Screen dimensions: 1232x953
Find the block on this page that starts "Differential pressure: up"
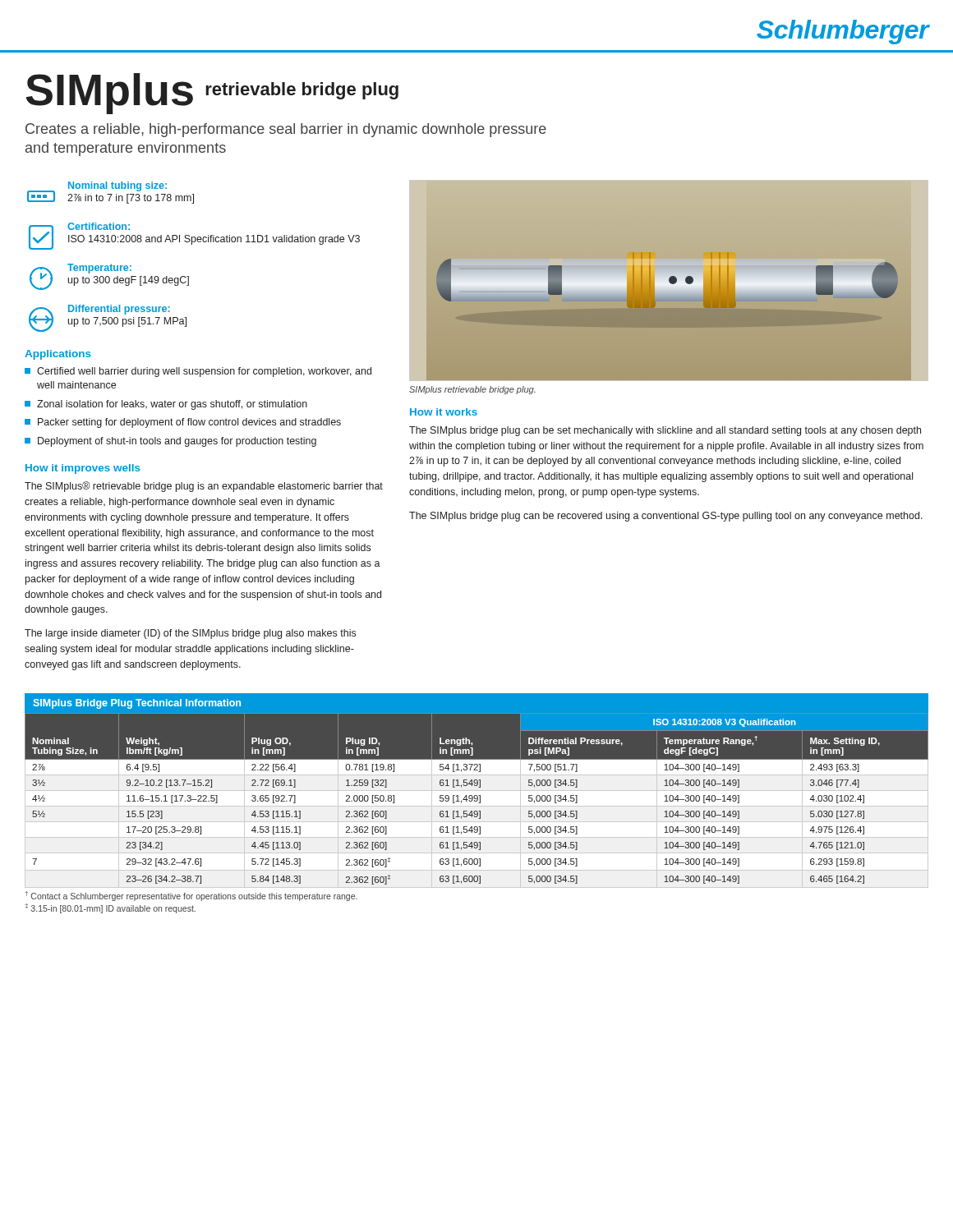point(106,319)
